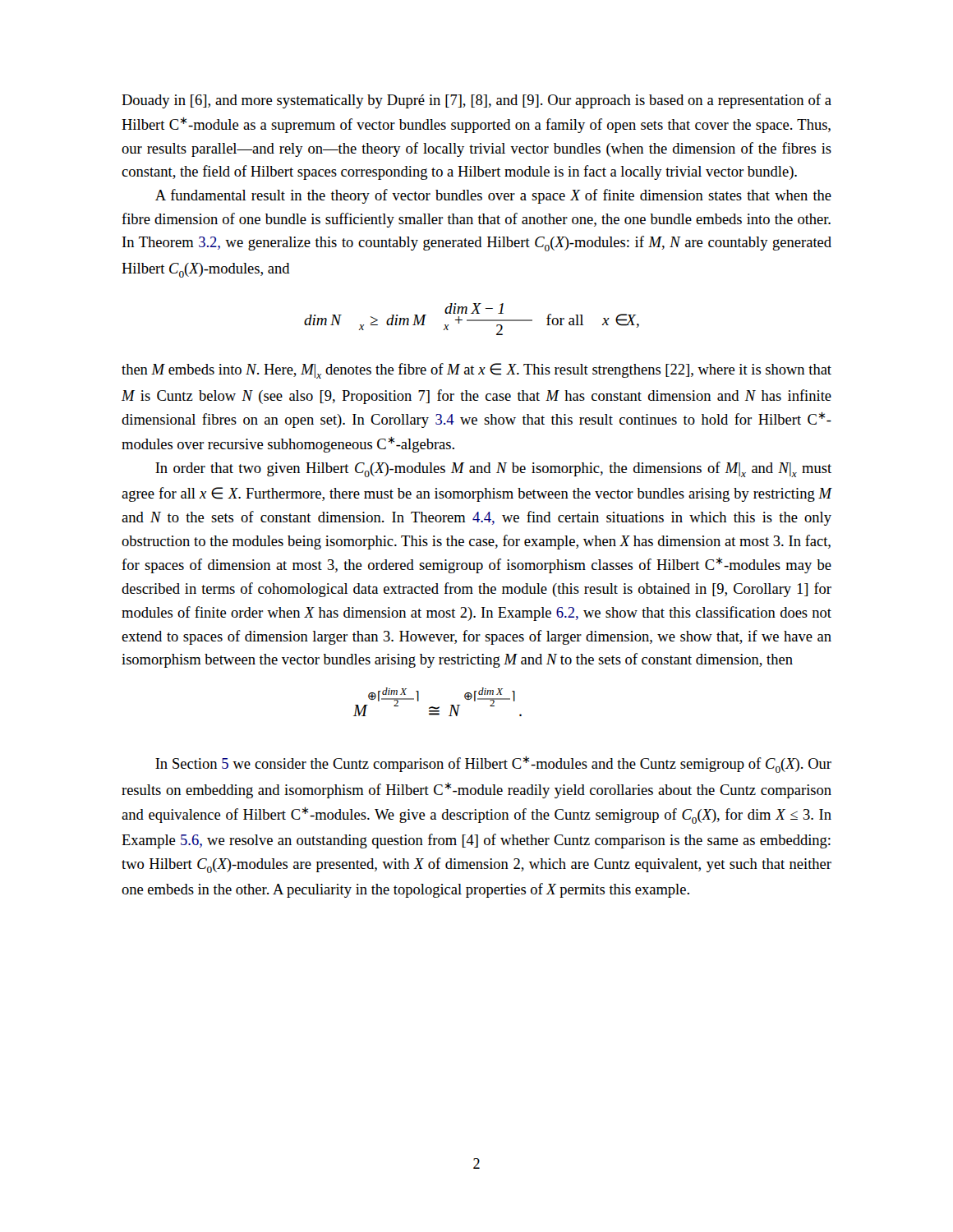
Task: Locate the block of text that opens with "A fundamental result in the theory of"
Action: coord(476,233)
